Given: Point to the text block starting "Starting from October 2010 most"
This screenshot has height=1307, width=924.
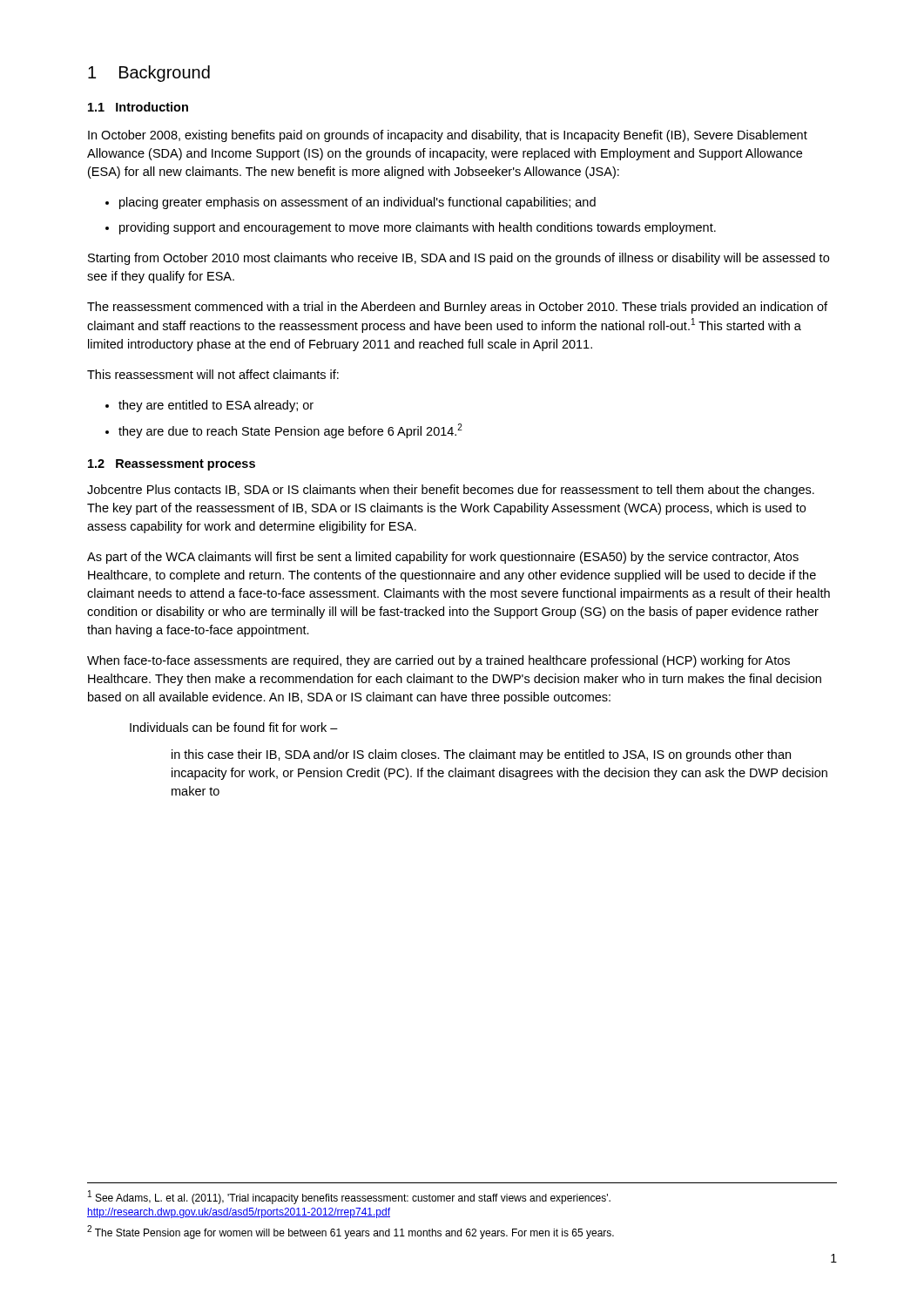Looking at the screenshot, I should point(458,267).
